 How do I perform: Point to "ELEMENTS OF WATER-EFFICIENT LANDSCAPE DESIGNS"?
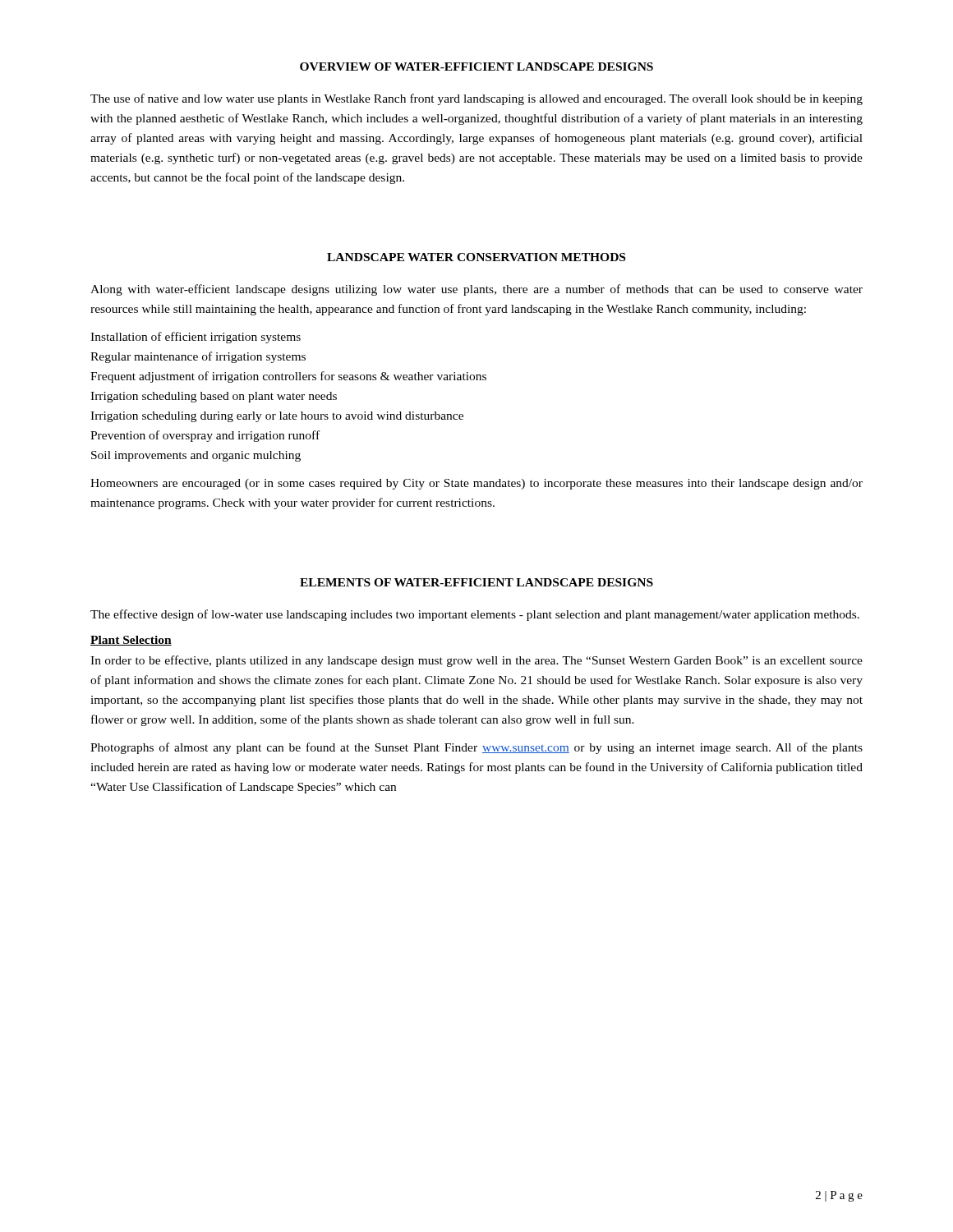click(x=476, y=582)
